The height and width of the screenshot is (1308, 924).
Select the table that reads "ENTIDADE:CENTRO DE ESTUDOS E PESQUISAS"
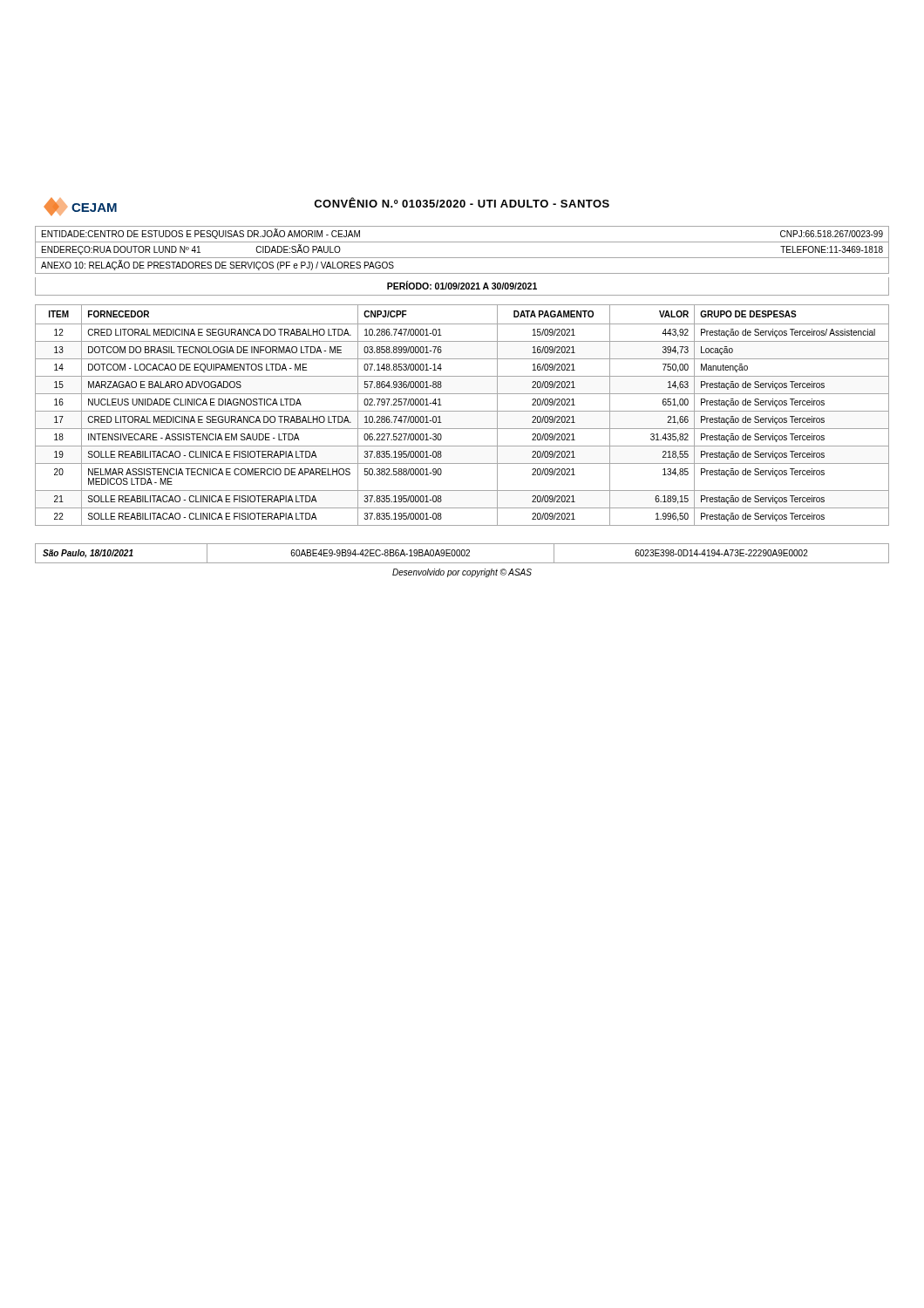(462, 250)
